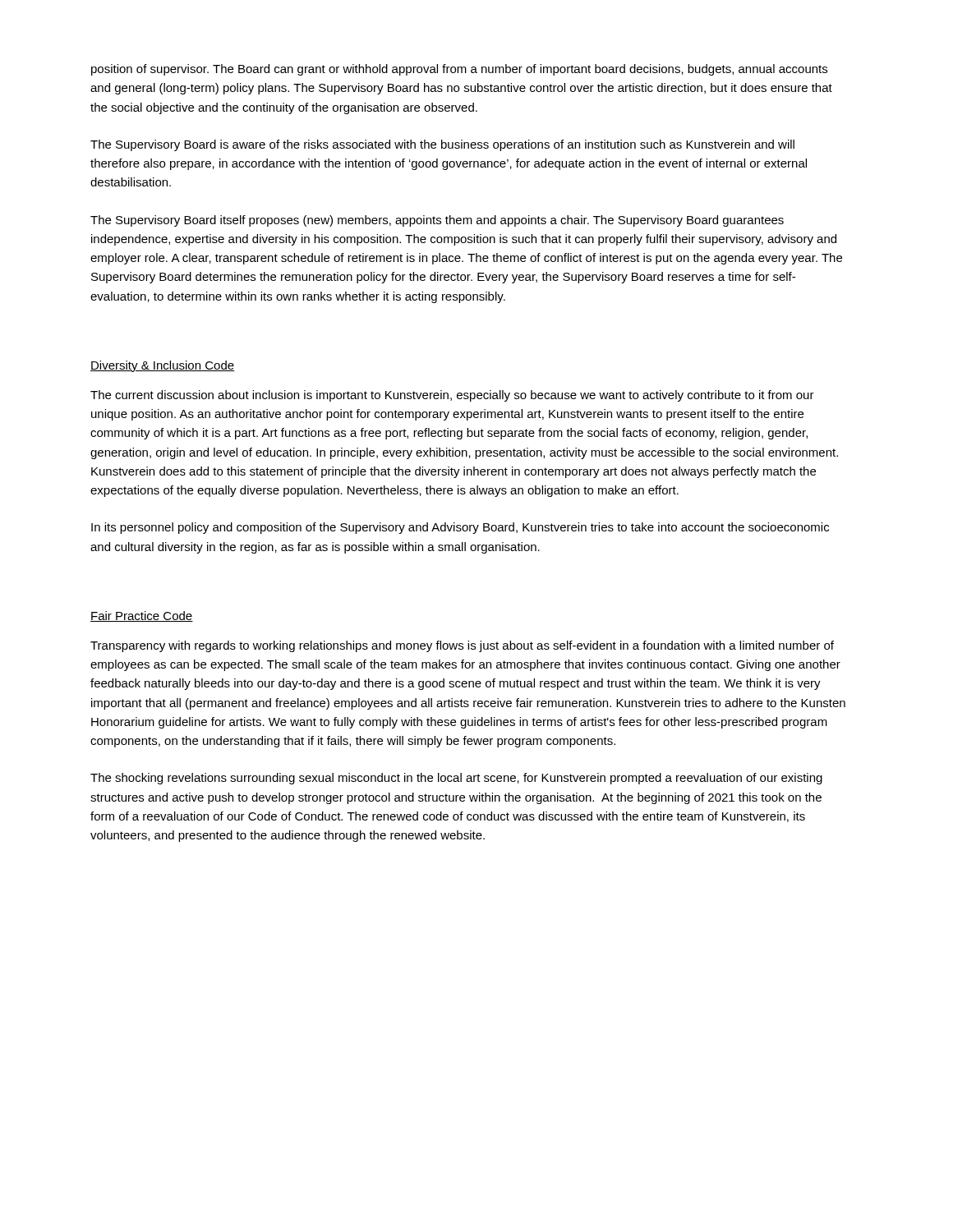Navigate to the element starting "In its personnel"
The height and width of the screenshot is (1232, 953).
click(x=460, y=537)
